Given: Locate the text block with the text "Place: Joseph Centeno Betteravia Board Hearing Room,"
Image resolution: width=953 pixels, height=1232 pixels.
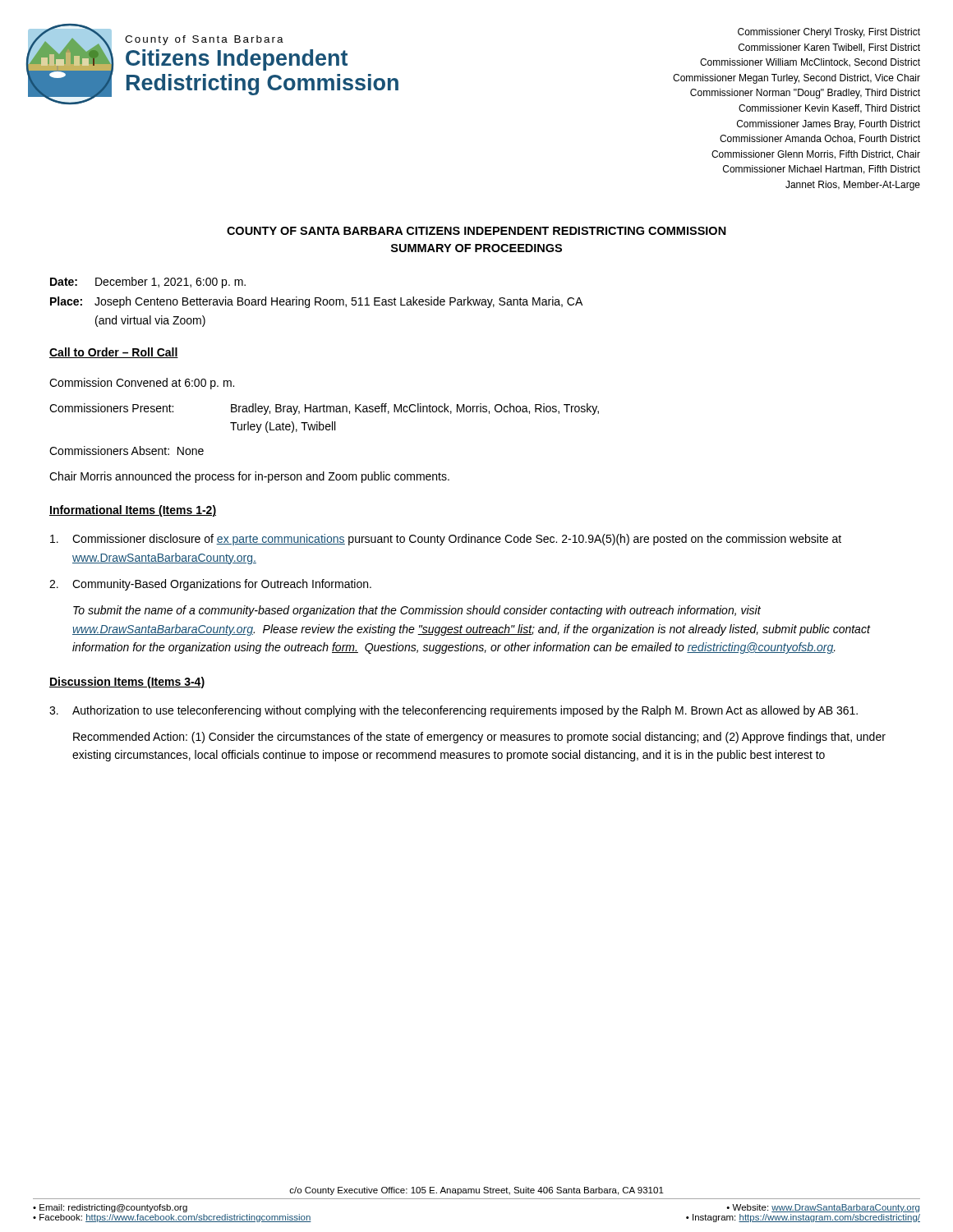Looking at the screenshot, I should pos(316,311).
